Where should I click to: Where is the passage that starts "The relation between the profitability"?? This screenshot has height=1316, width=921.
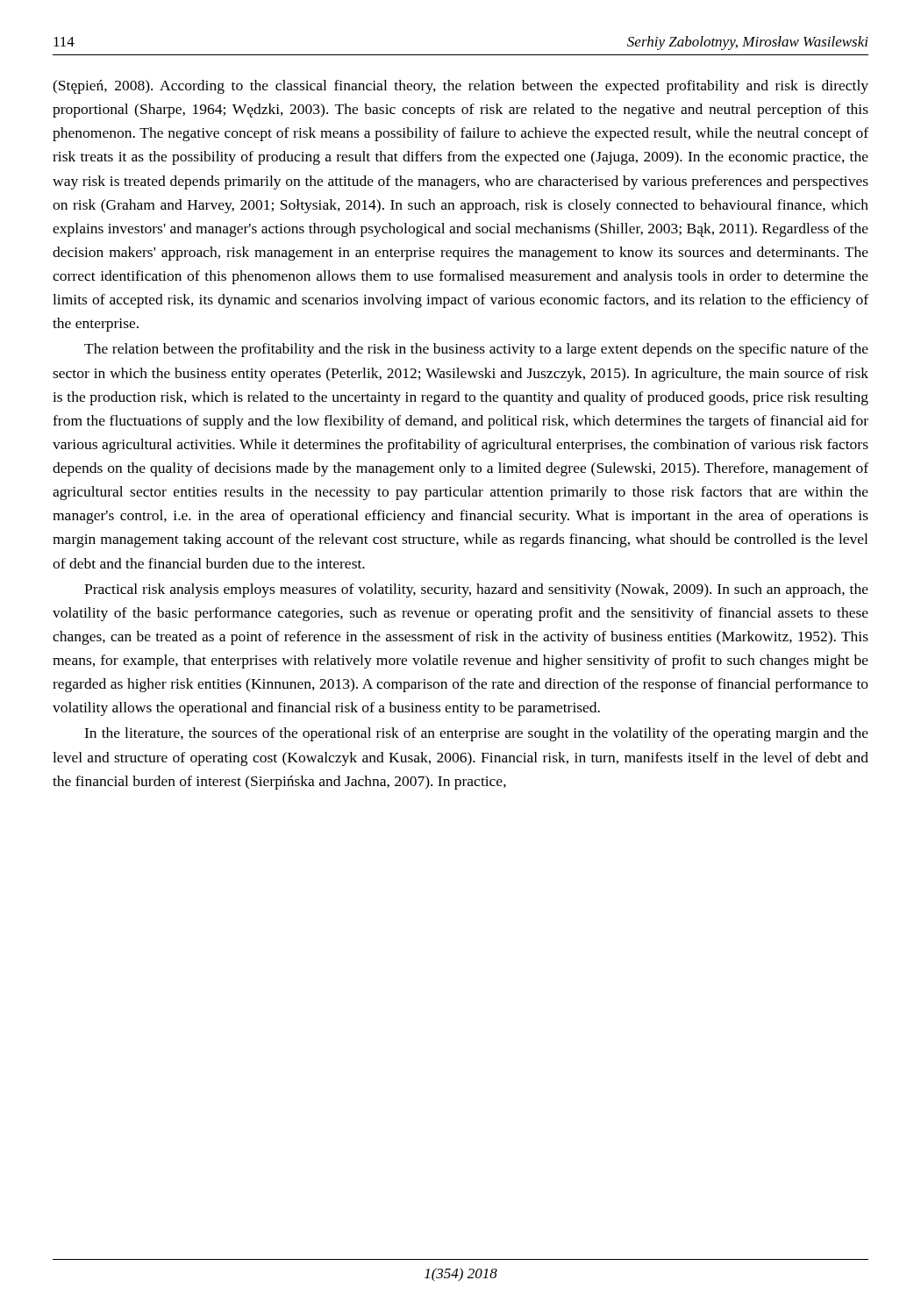pos(460,456)
